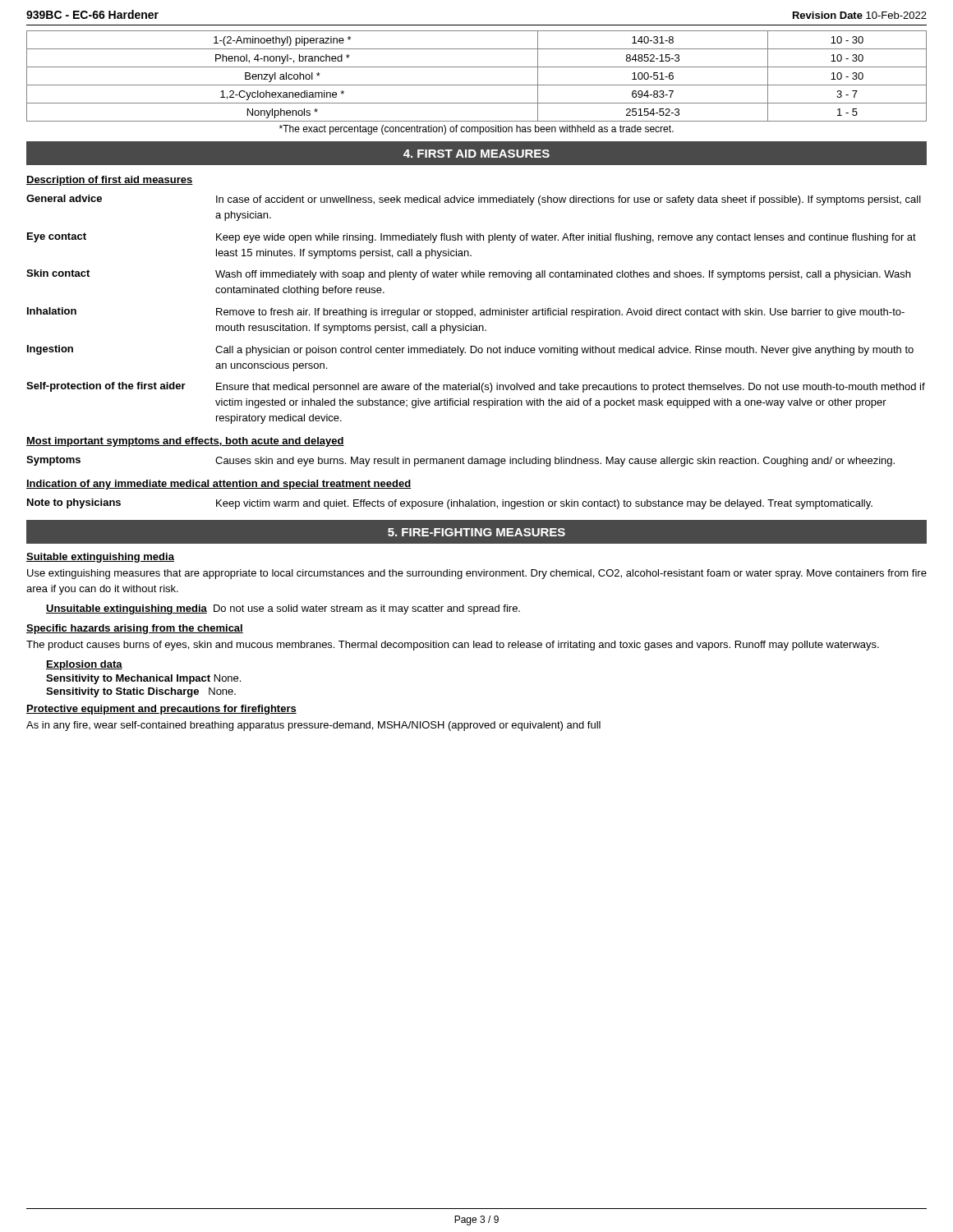Find the element starting "Specific hazards arising"

pyautogui.click(x=135, y=628)
